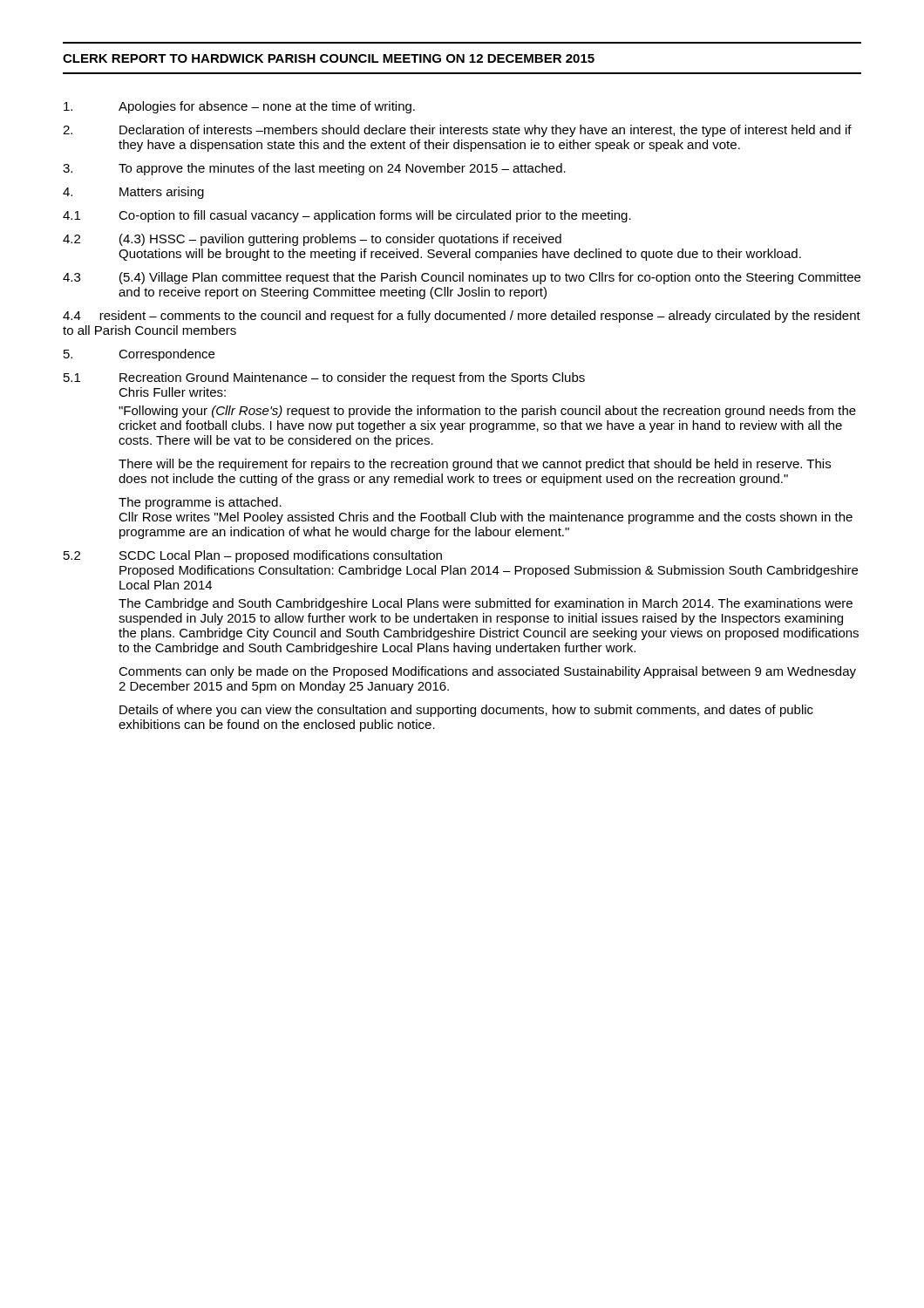Screen dimensions: 1308x924
Task: Click on the list item with the text "4. Matters arising"
Action: click(x=133, y=193)
